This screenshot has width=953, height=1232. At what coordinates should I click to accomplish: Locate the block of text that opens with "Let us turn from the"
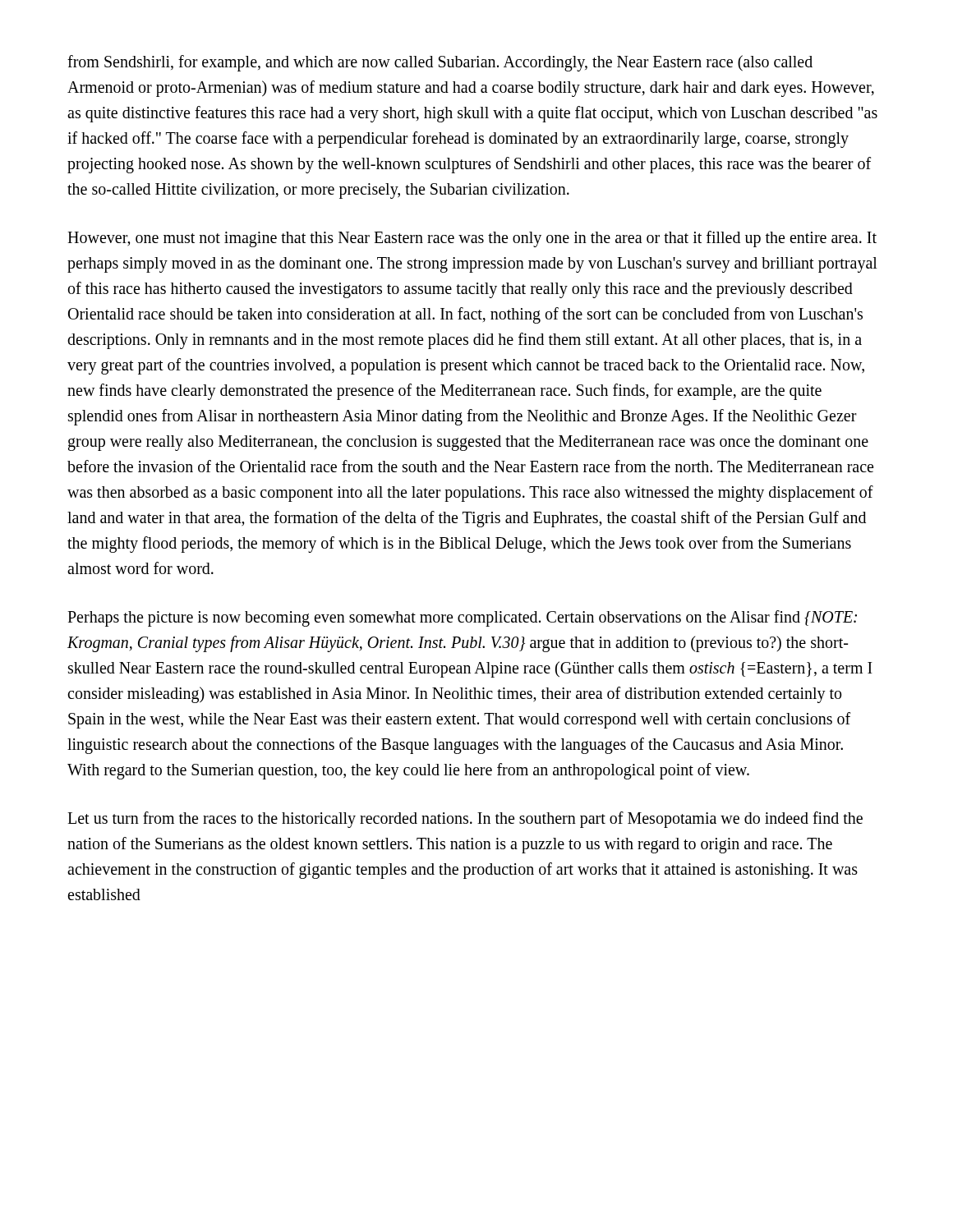[x=465, y=856]
